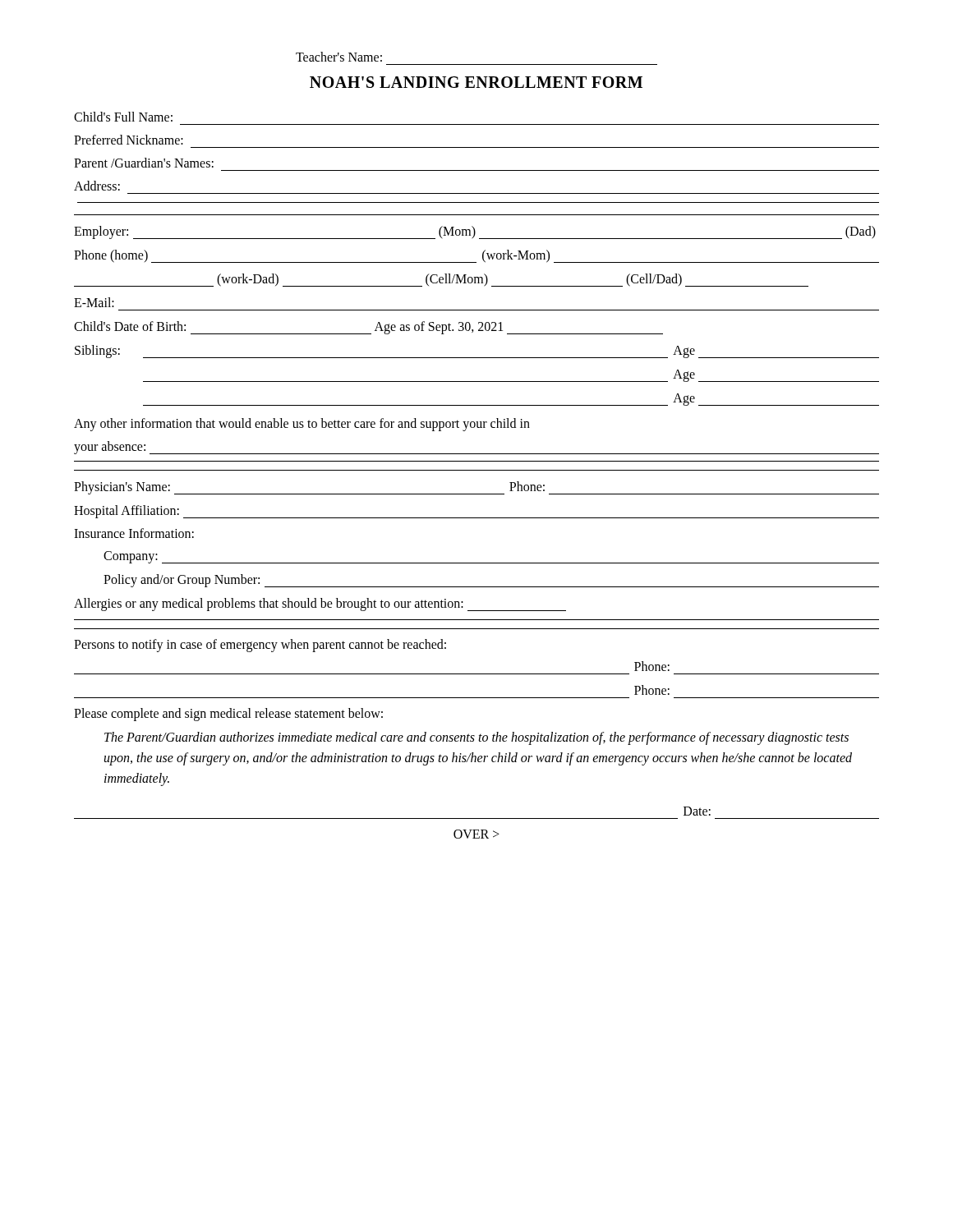953x1232 pixels.
Task: Find the text that says "Phone (home) (work-Mom)"
Action: coord(476,255)
